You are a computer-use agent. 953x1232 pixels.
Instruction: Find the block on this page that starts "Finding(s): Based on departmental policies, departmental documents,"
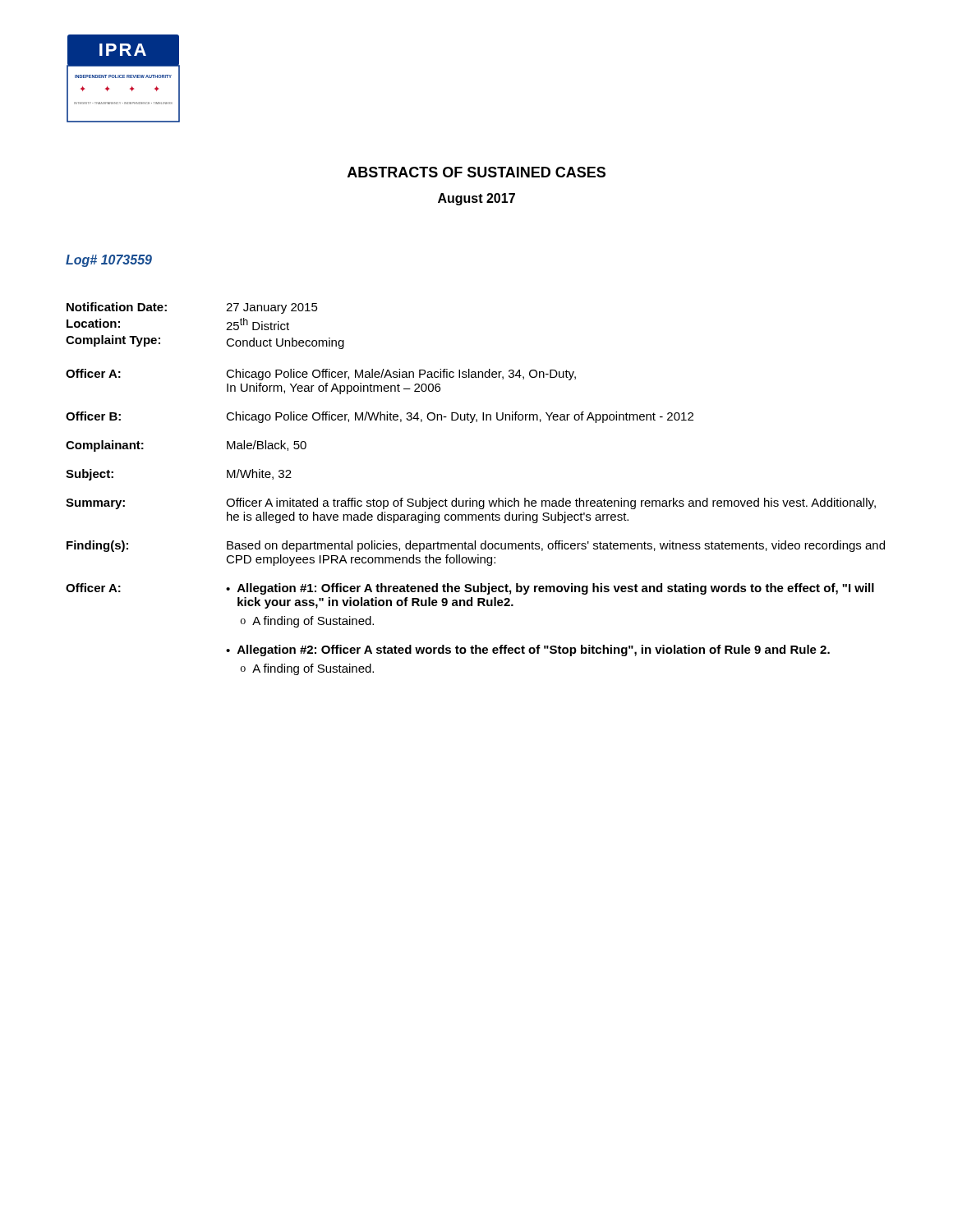[476, 552]
